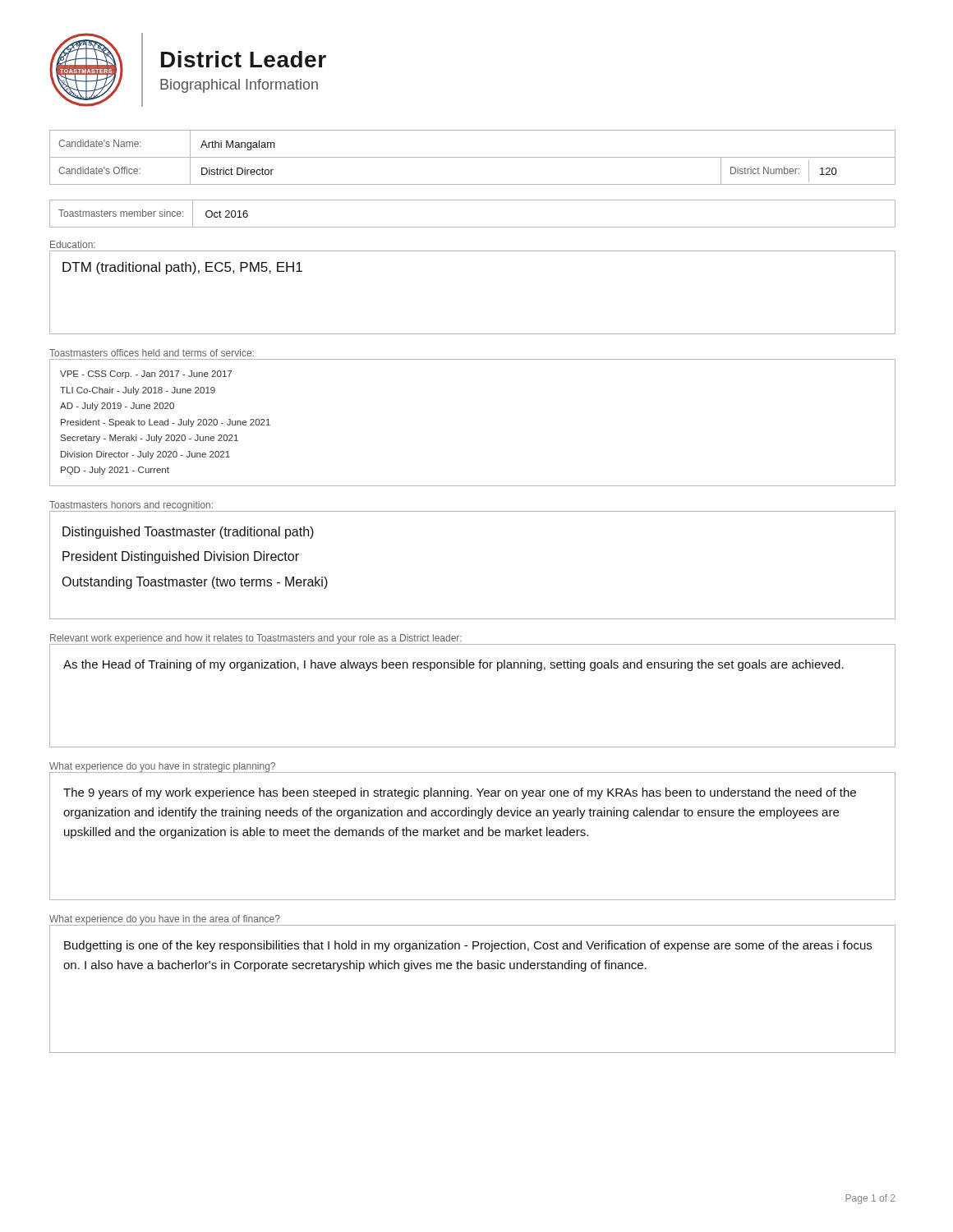Select the table that reads "Toastmasters member since:"
953x1232 pixels.
[472, 214]
